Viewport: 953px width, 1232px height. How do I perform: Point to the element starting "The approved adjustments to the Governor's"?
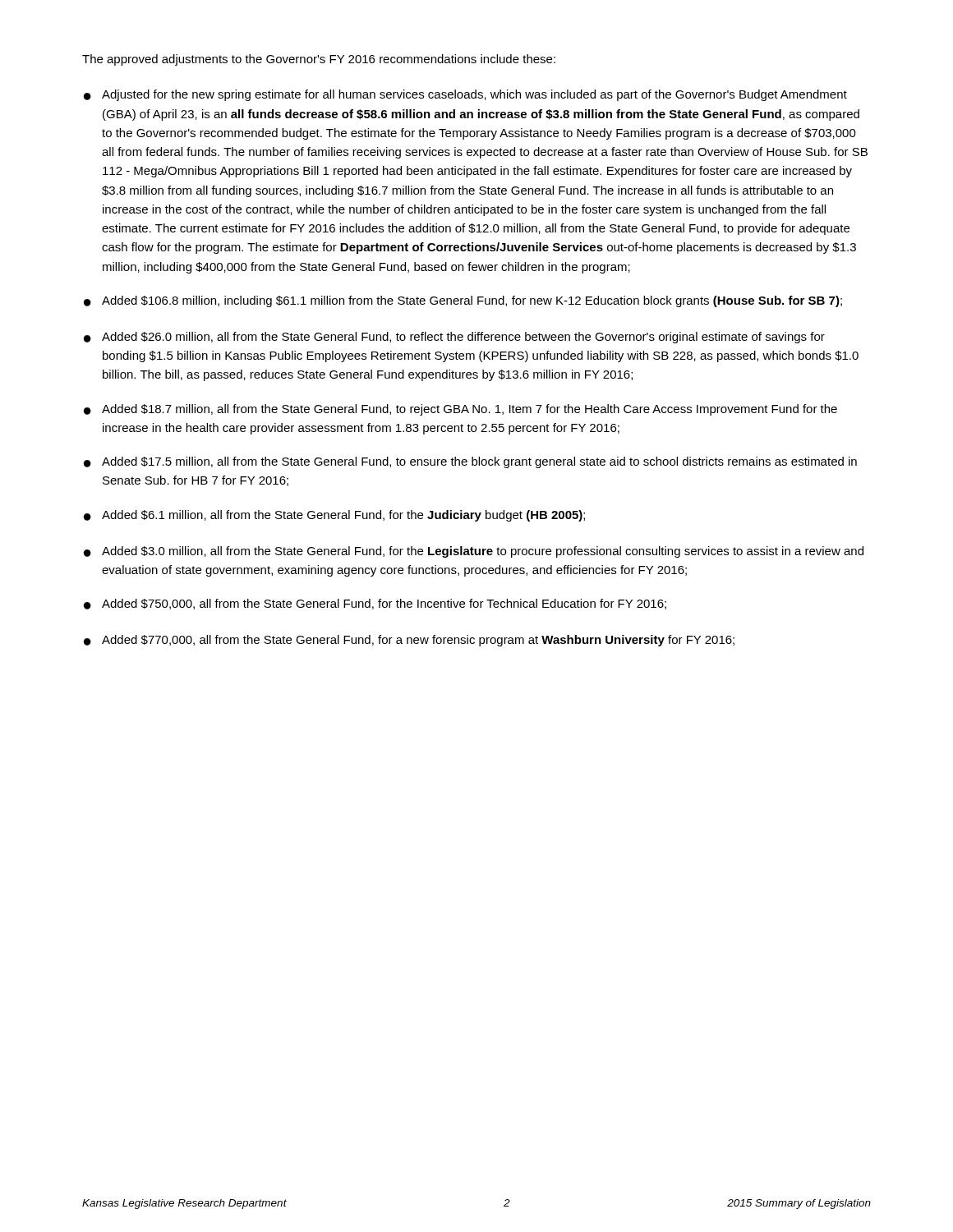pyautogui.click(x=319, y=59)
